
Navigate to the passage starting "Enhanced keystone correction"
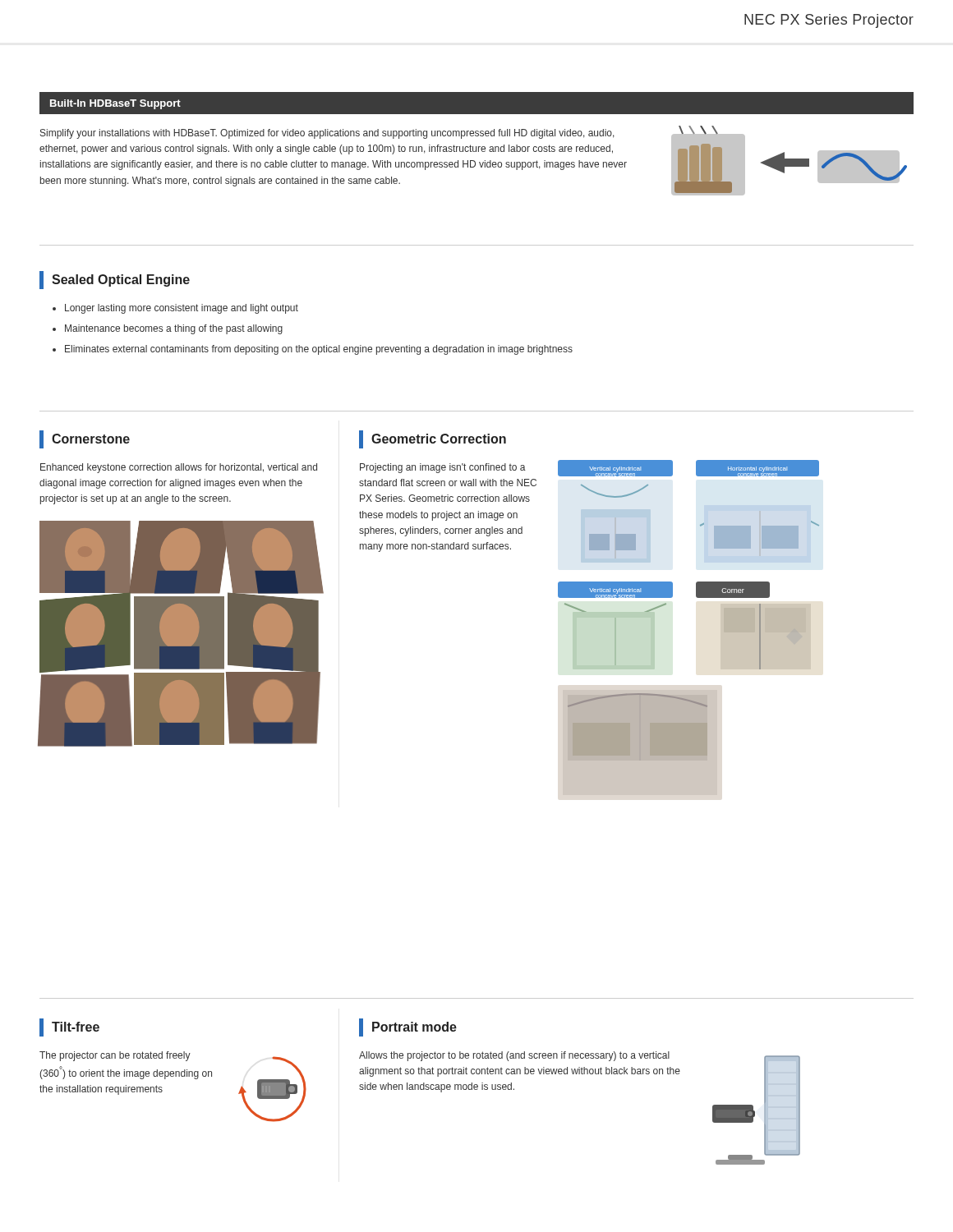(179, 483)
